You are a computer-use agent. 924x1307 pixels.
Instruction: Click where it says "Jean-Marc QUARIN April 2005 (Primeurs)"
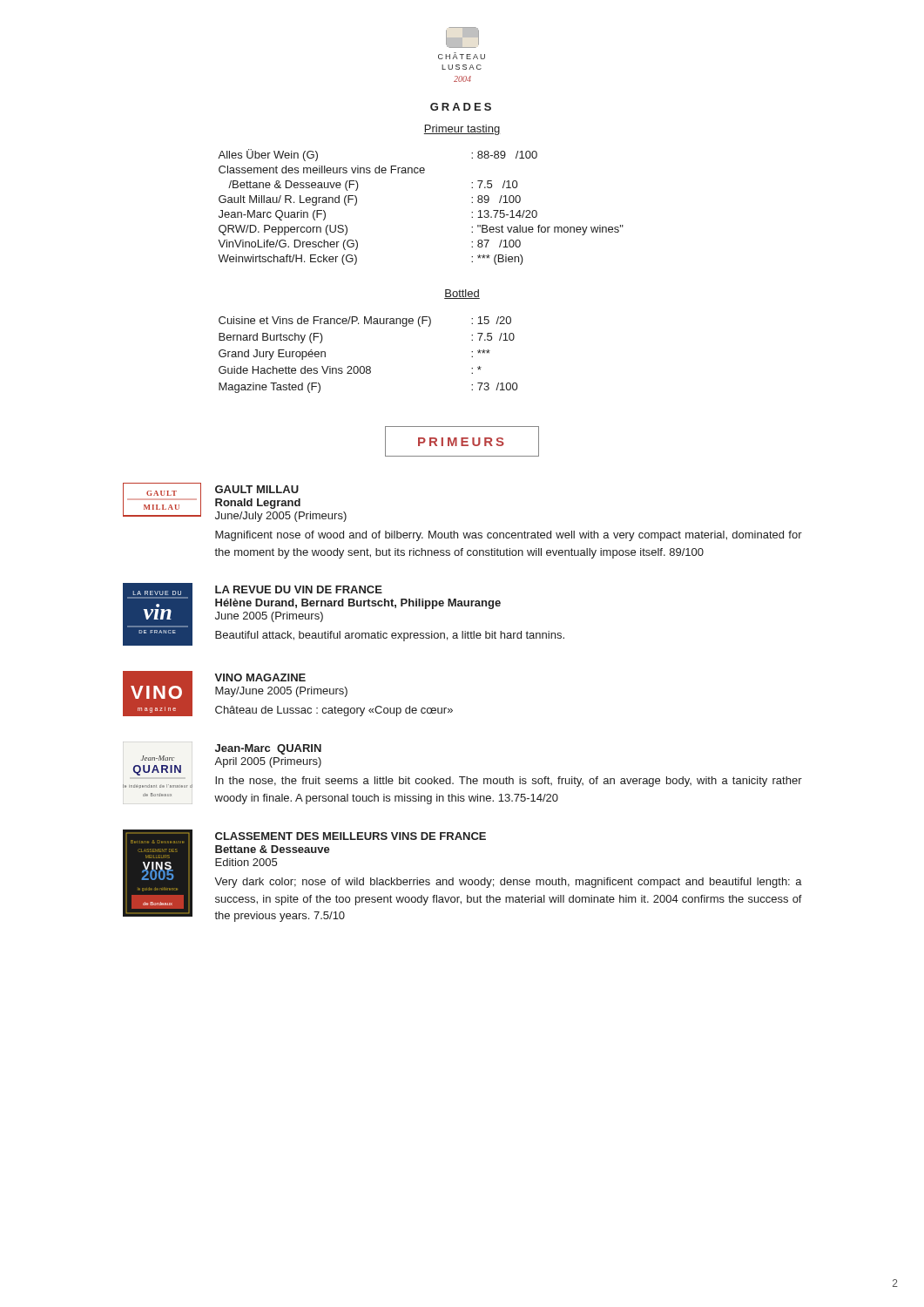coord(268,755)
